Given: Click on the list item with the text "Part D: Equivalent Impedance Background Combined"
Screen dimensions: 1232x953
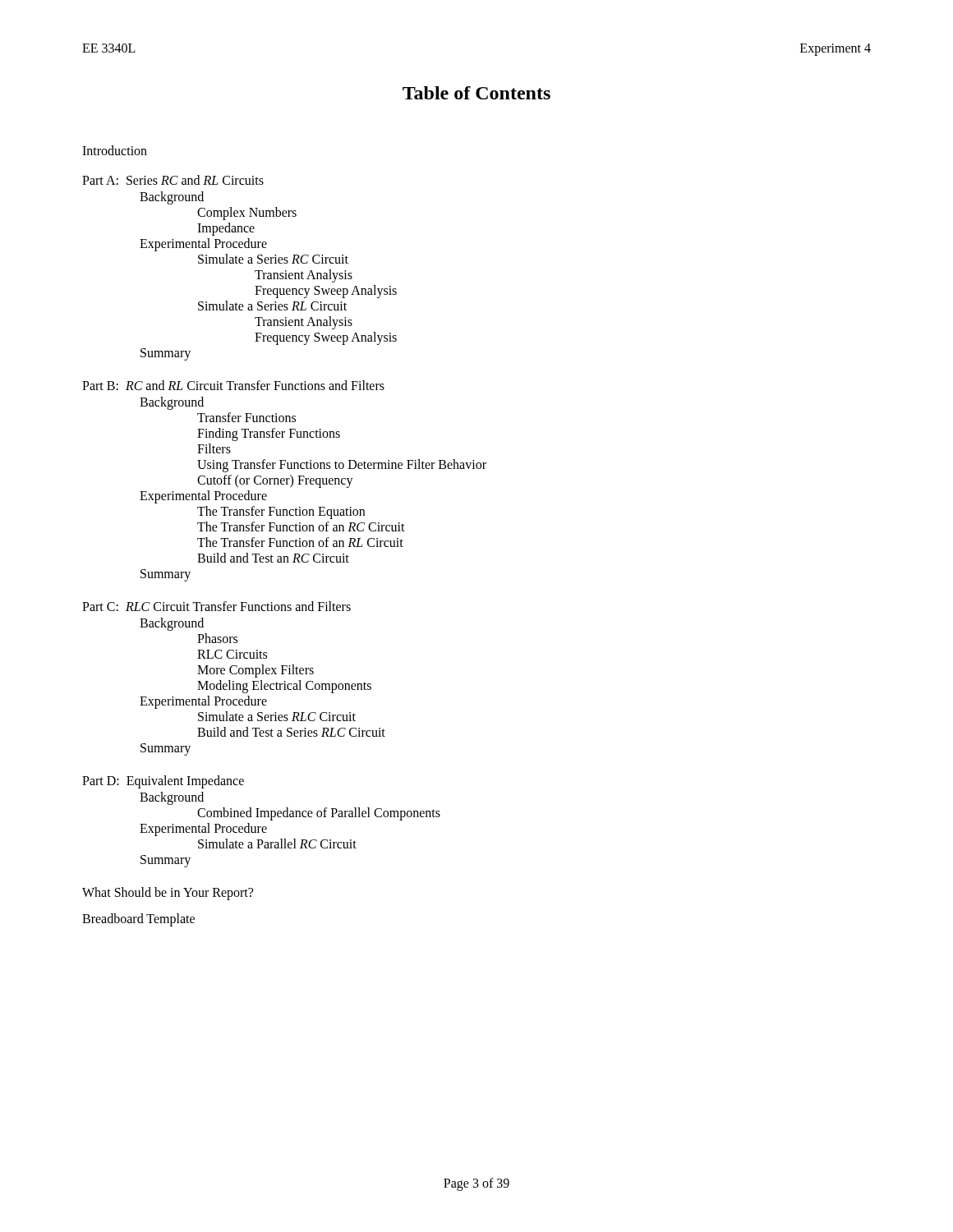Looking at the screenshot, I should (x=163, y=782).
